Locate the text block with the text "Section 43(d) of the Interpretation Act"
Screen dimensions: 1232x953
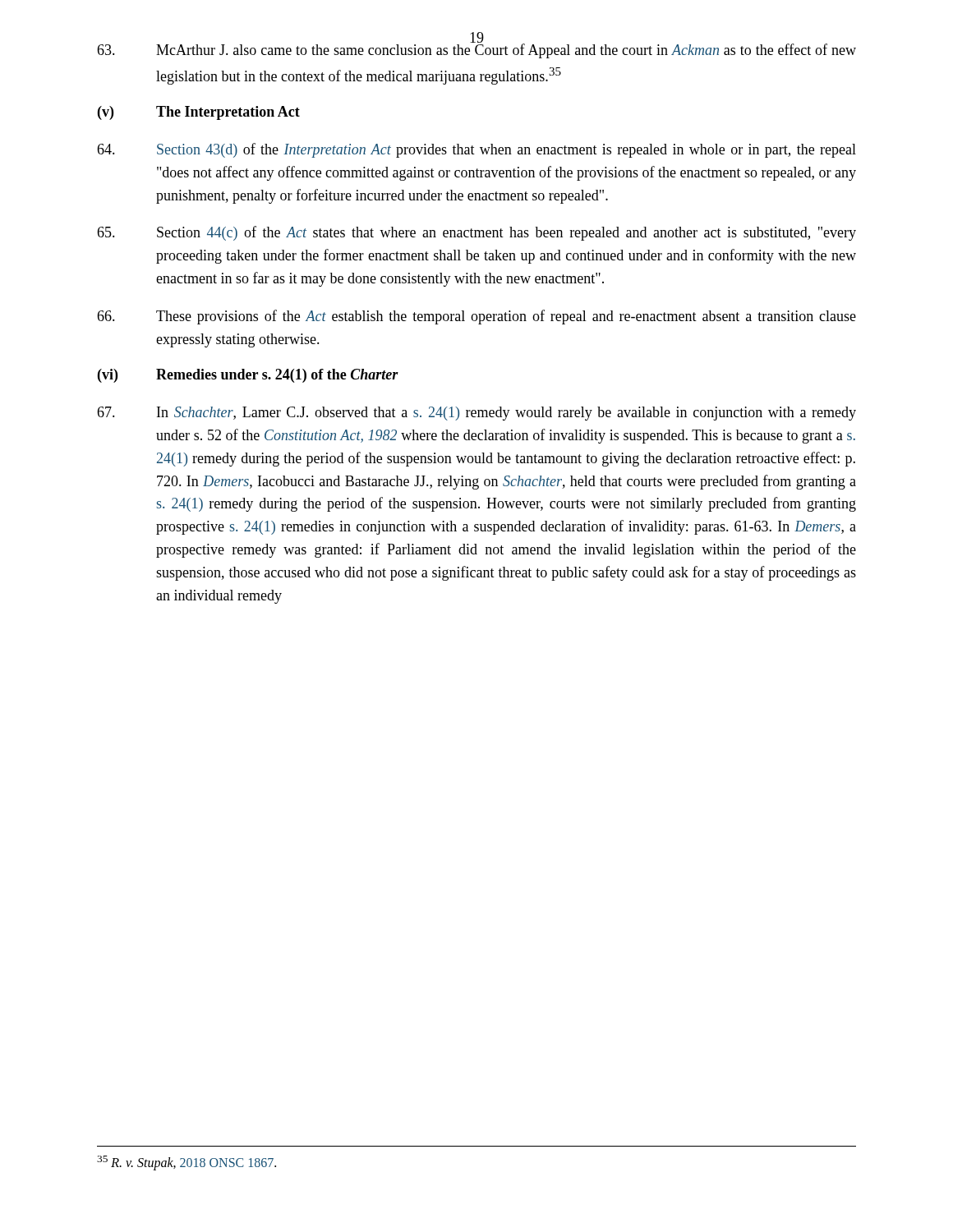pyautogui.click(x=476, y=173)
